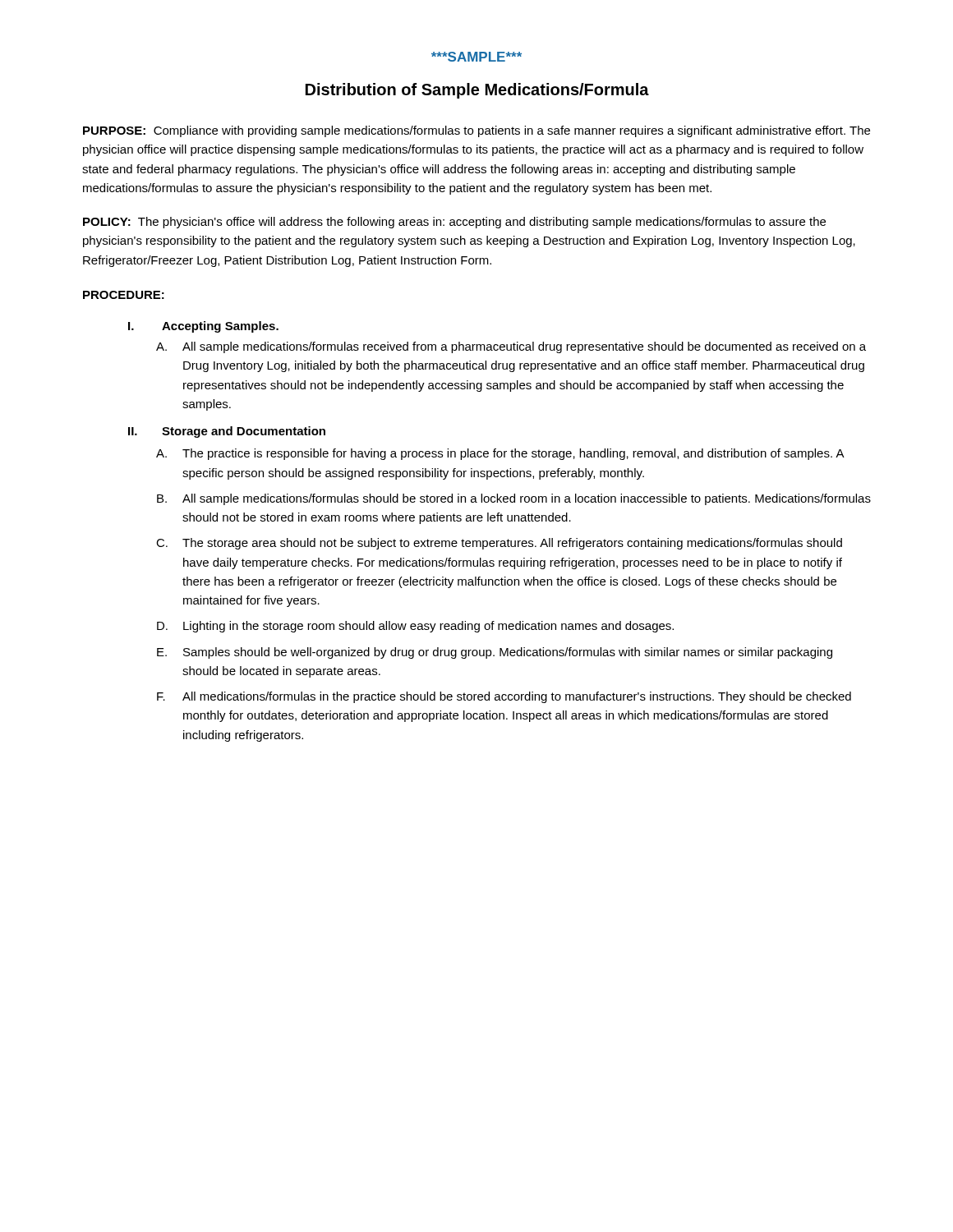Find the block on this page that starts "PURPOSE: Compliance with providing sample"

(x=476, y=159)
